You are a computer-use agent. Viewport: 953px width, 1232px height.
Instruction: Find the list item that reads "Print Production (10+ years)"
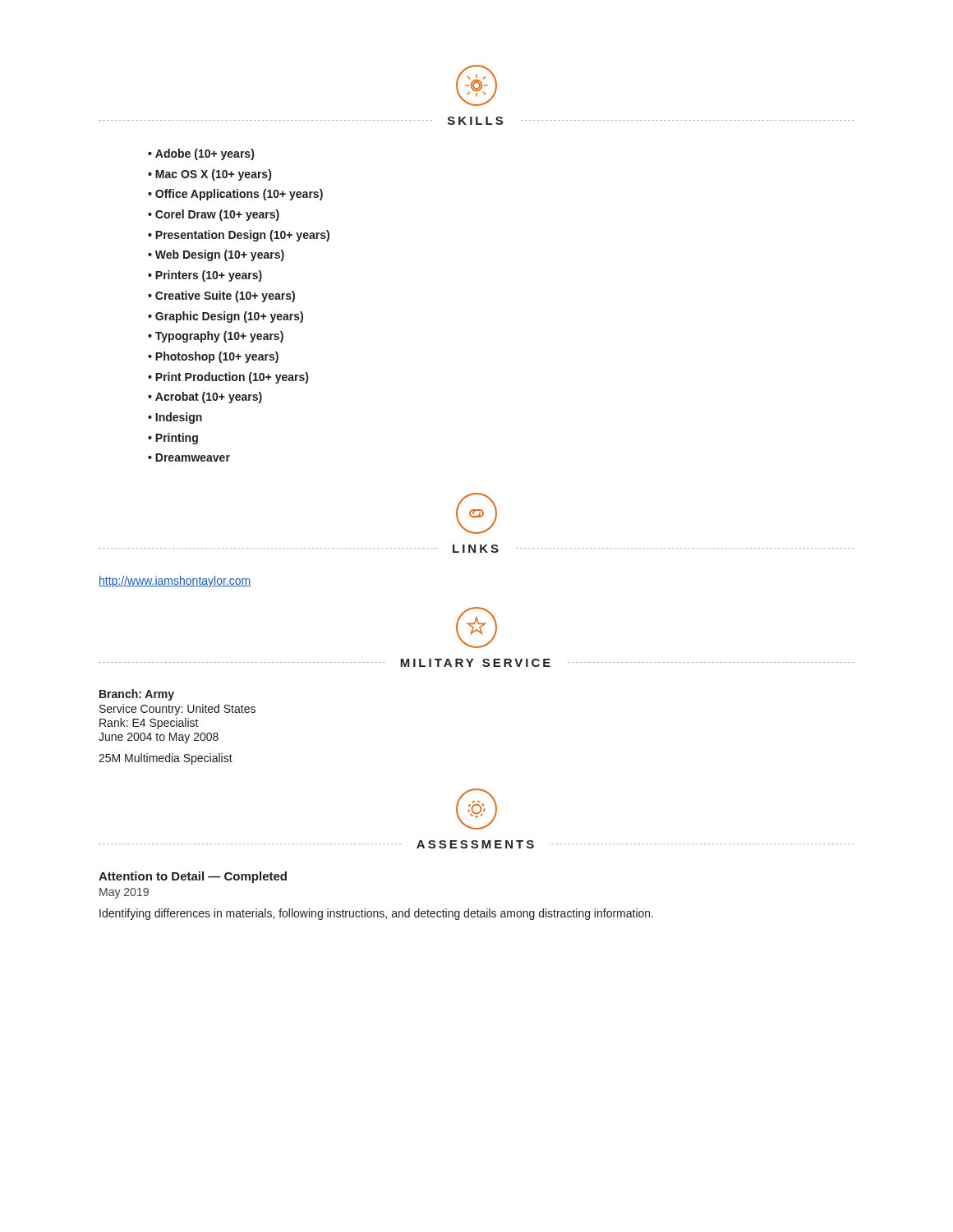pos(232,377)
